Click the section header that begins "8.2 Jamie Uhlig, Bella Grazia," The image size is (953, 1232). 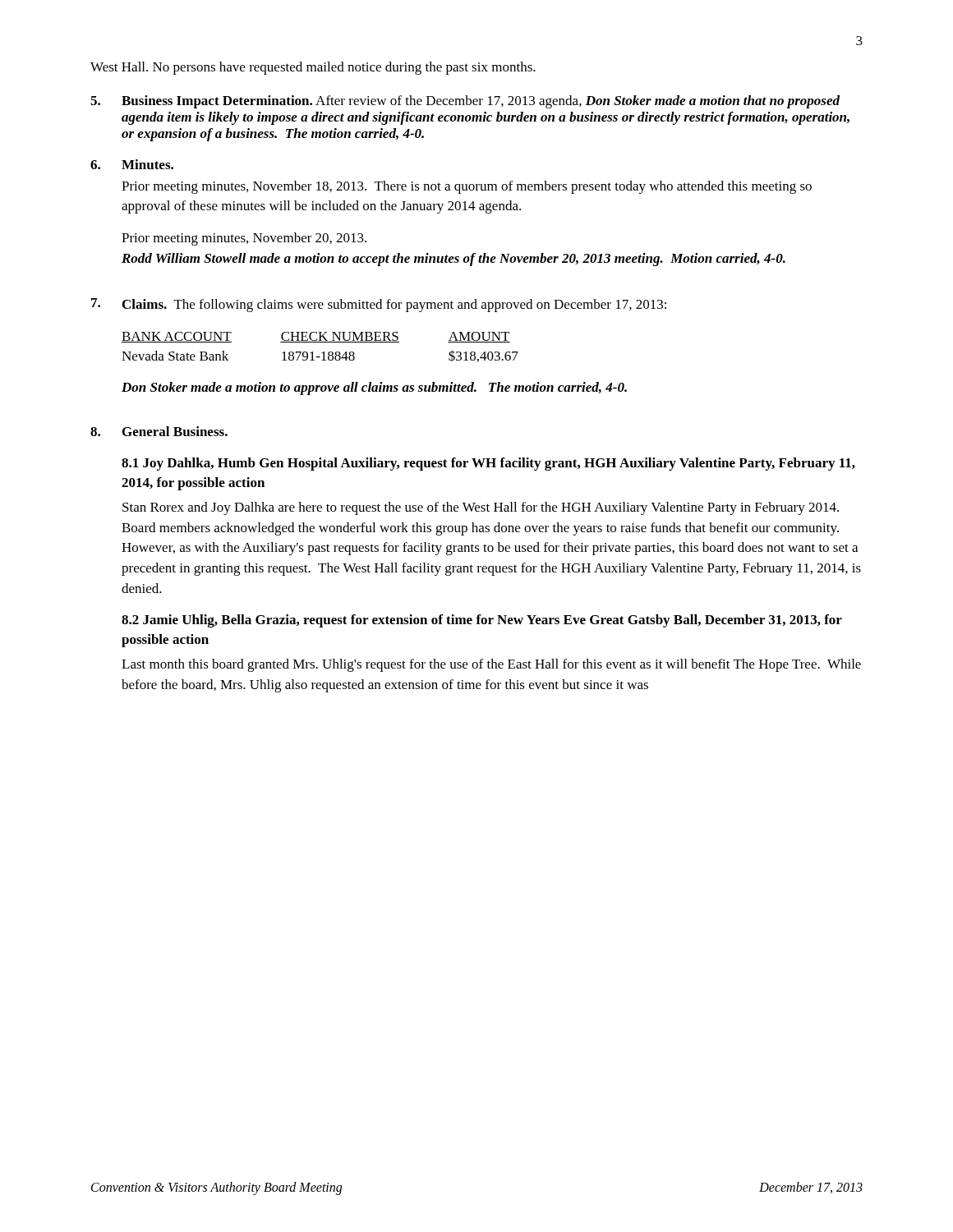pos(482,630)
